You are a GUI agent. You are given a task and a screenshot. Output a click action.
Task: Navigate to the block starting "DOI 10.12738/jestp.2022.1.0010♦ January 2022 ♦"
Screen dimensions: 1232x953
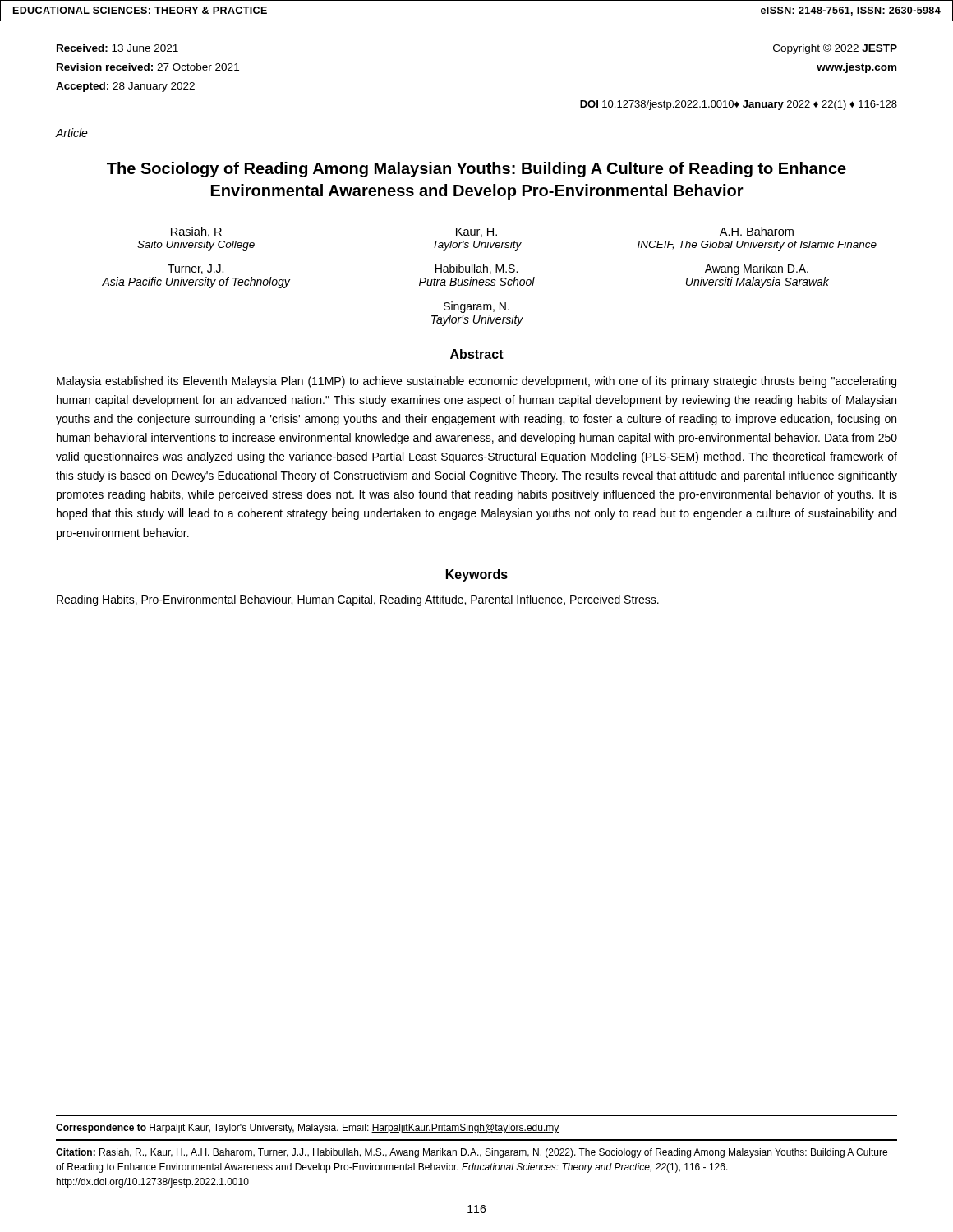738,104
